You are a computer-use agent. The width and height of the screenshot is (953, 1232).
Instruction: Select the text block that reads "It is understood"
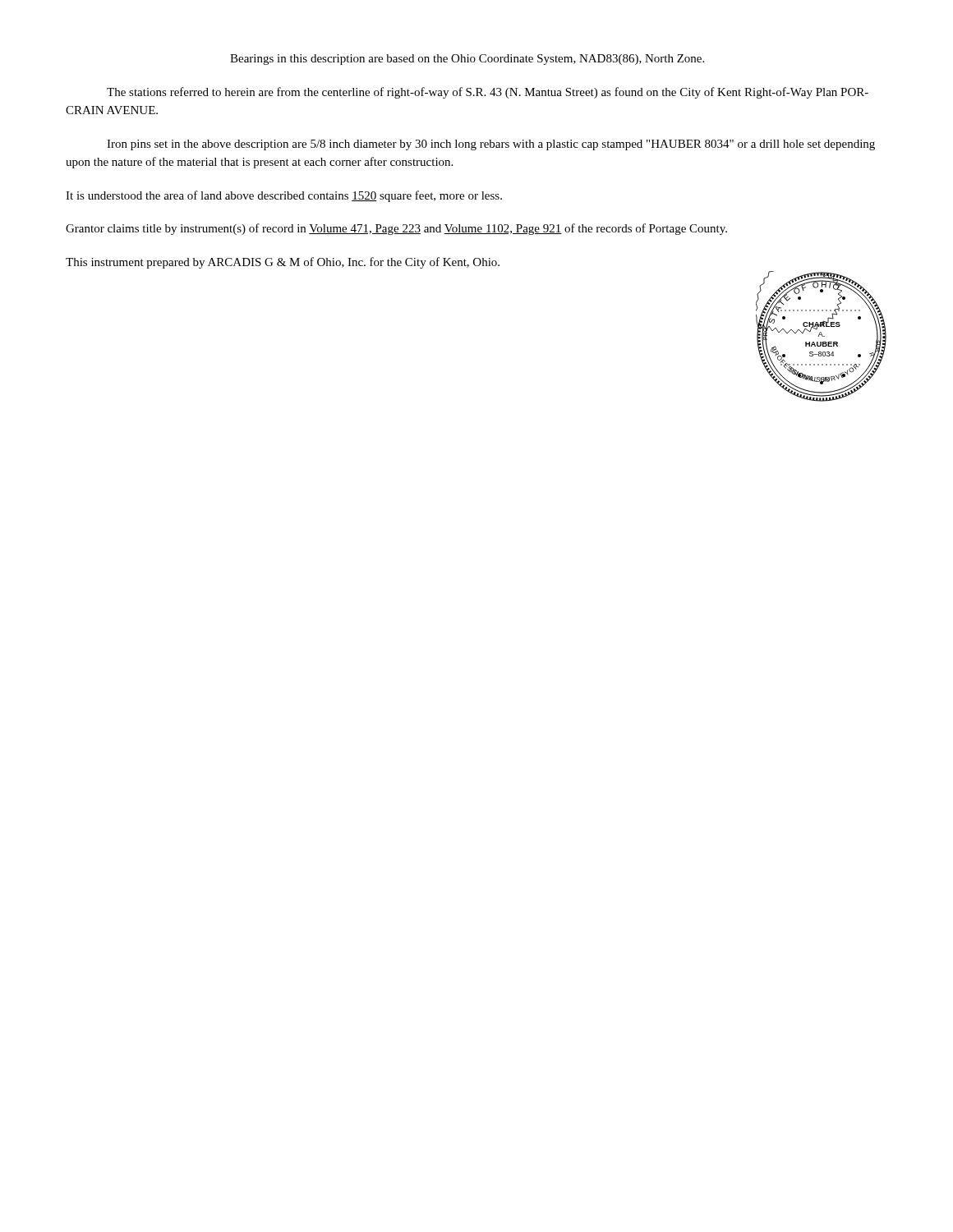[x=284, y=195]
